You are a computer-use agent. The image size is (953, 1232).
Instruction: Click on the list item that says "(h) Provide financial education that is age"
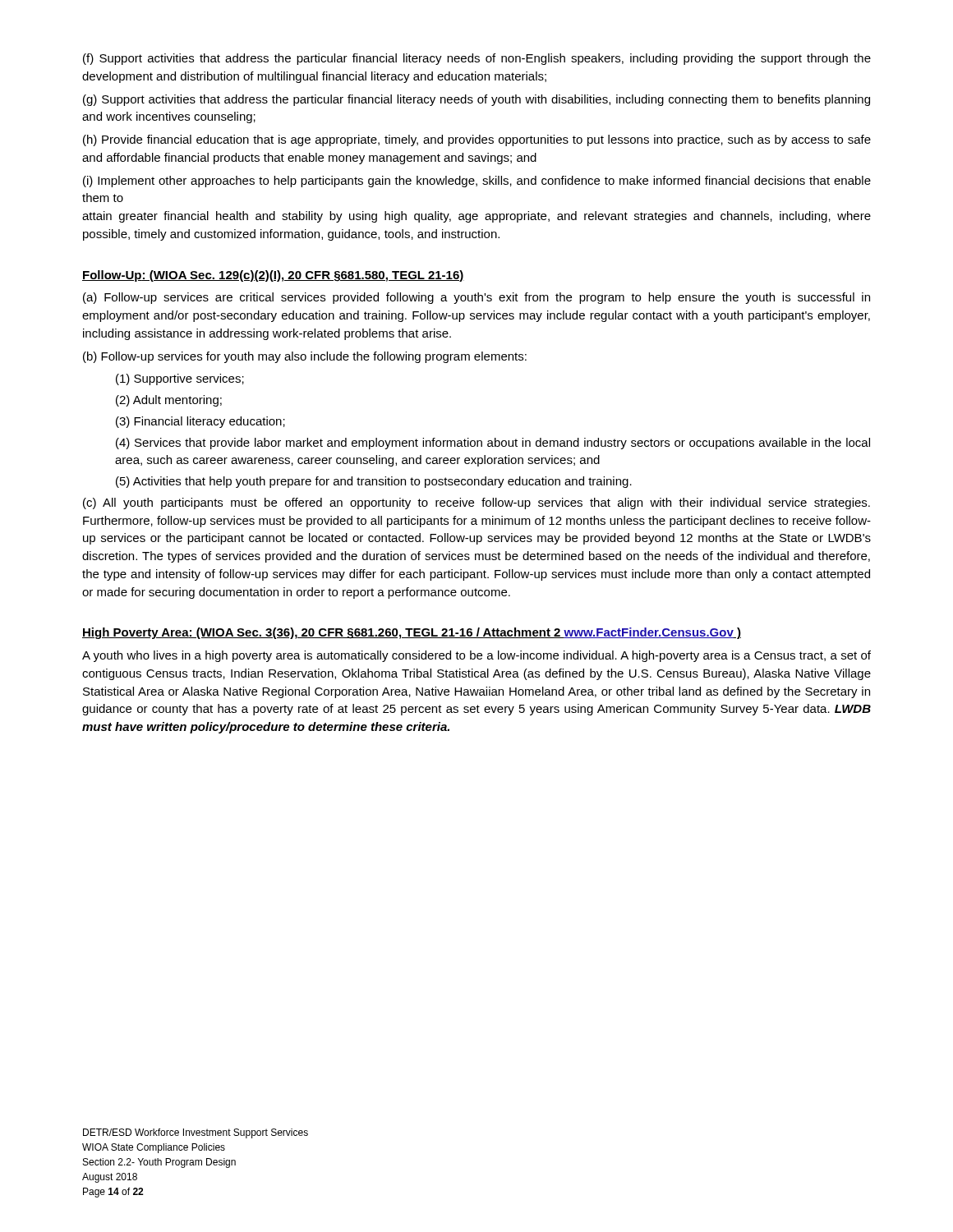[476, 148]
